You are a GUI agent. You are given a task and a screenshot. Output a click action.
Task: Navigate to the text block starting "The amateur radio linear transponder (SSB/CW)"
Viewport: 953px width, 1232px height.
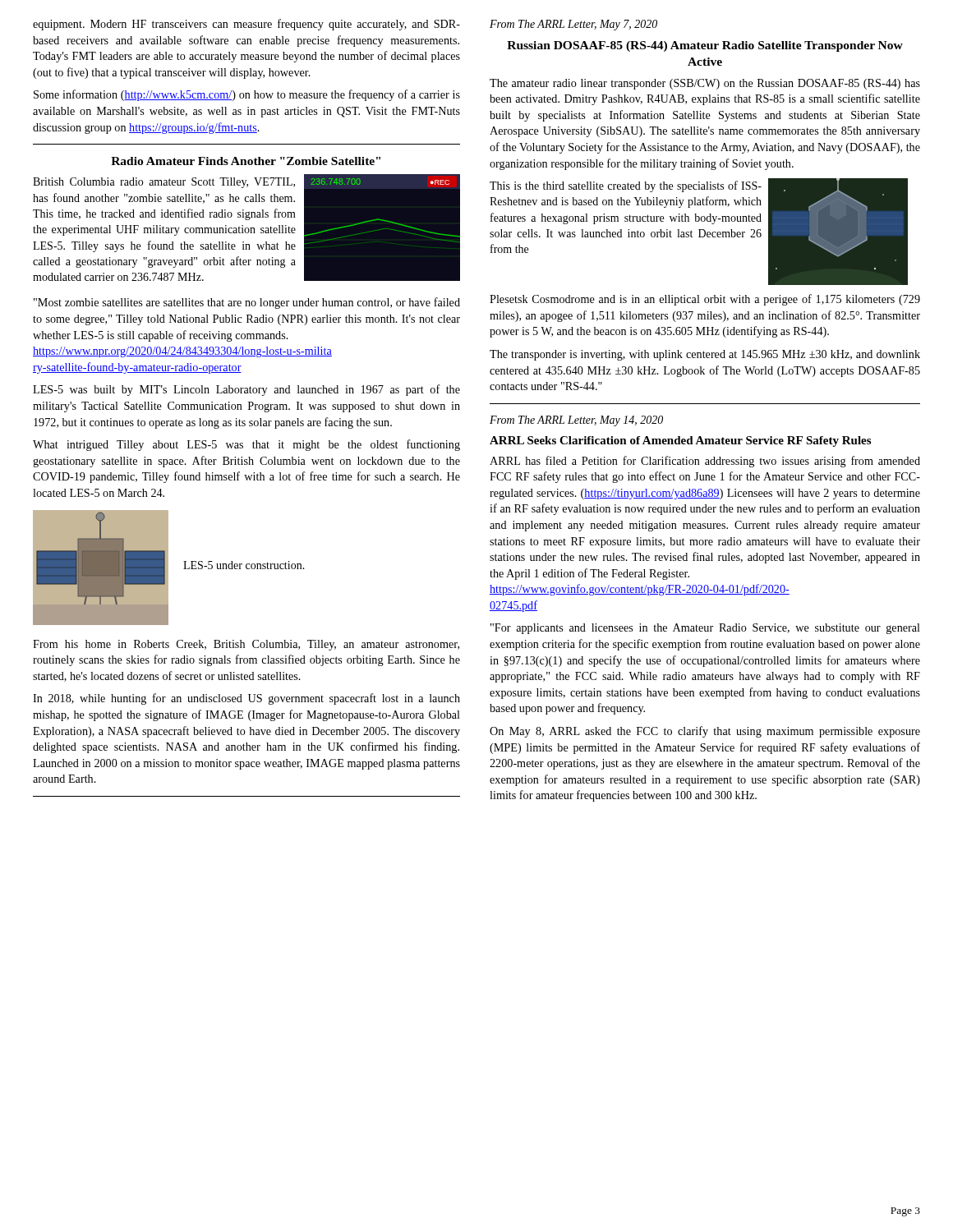[705, 124]
